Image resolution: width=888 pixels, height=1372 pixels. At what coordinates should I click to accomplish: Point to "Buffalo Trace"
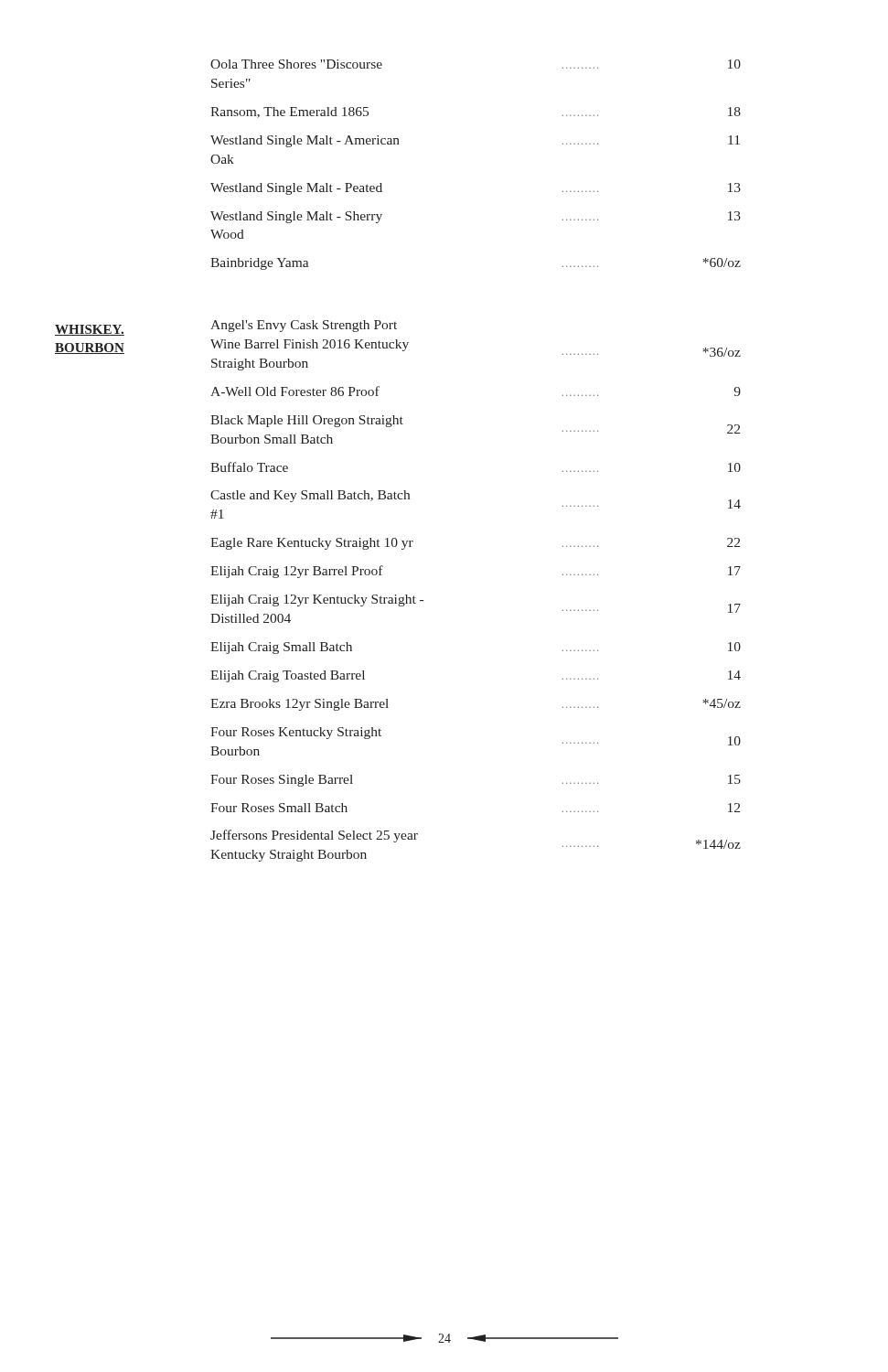click(250, 466)
